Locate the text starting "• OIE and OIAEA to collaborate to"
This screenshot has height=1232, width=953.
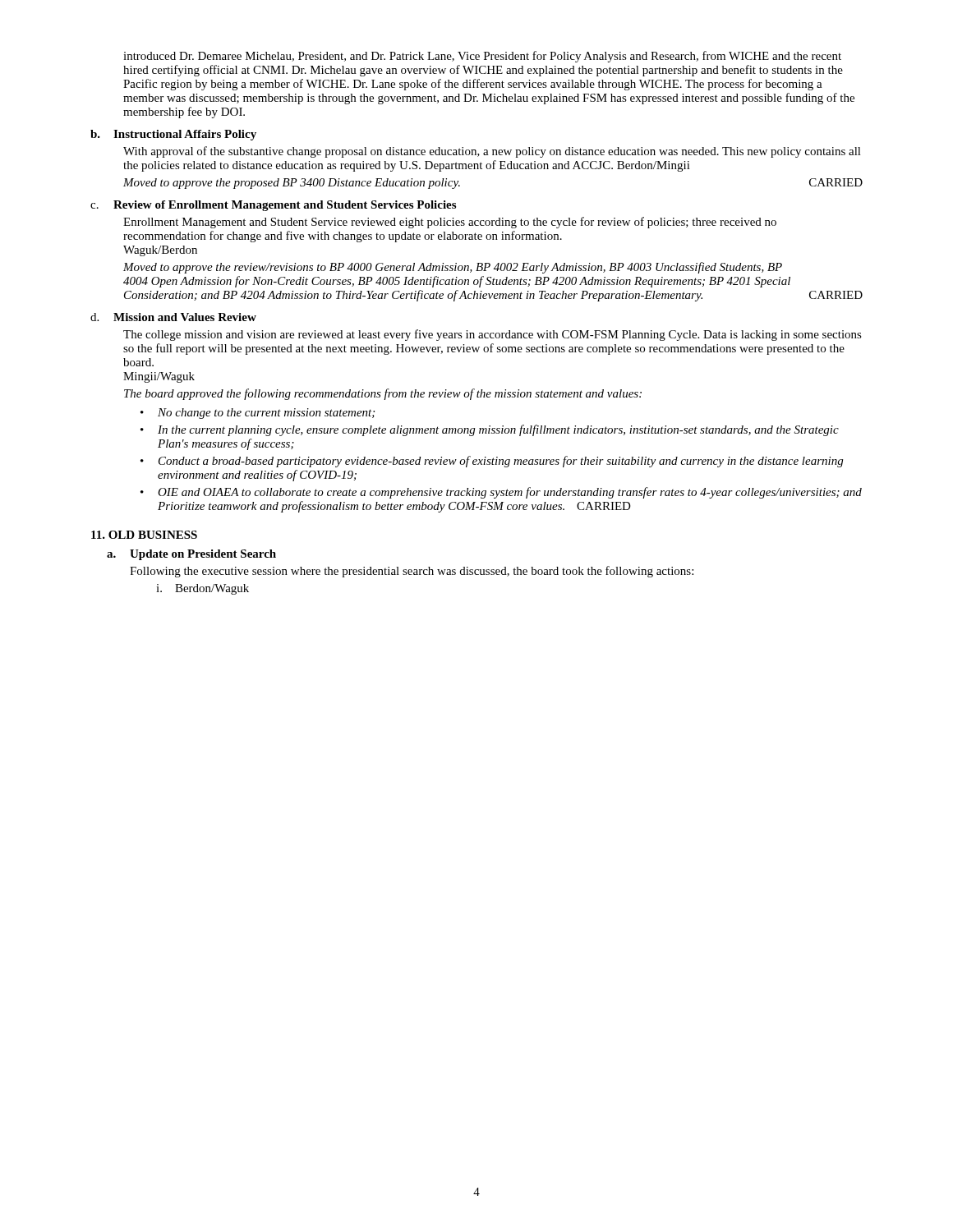[501, 499]
